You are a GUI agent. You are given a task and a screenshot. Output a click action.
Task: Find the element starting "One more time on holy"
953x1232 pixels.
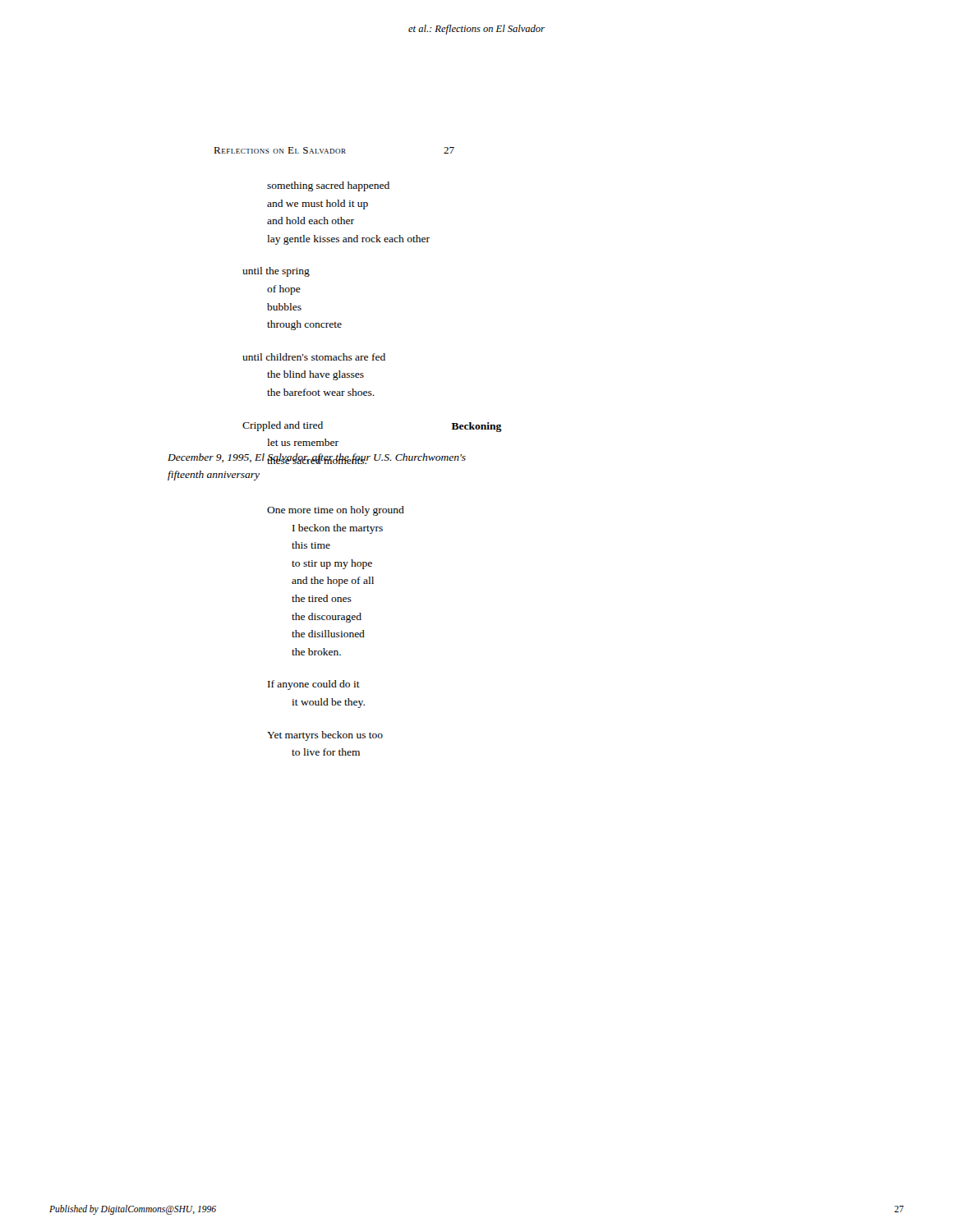(x=323, y=631)
